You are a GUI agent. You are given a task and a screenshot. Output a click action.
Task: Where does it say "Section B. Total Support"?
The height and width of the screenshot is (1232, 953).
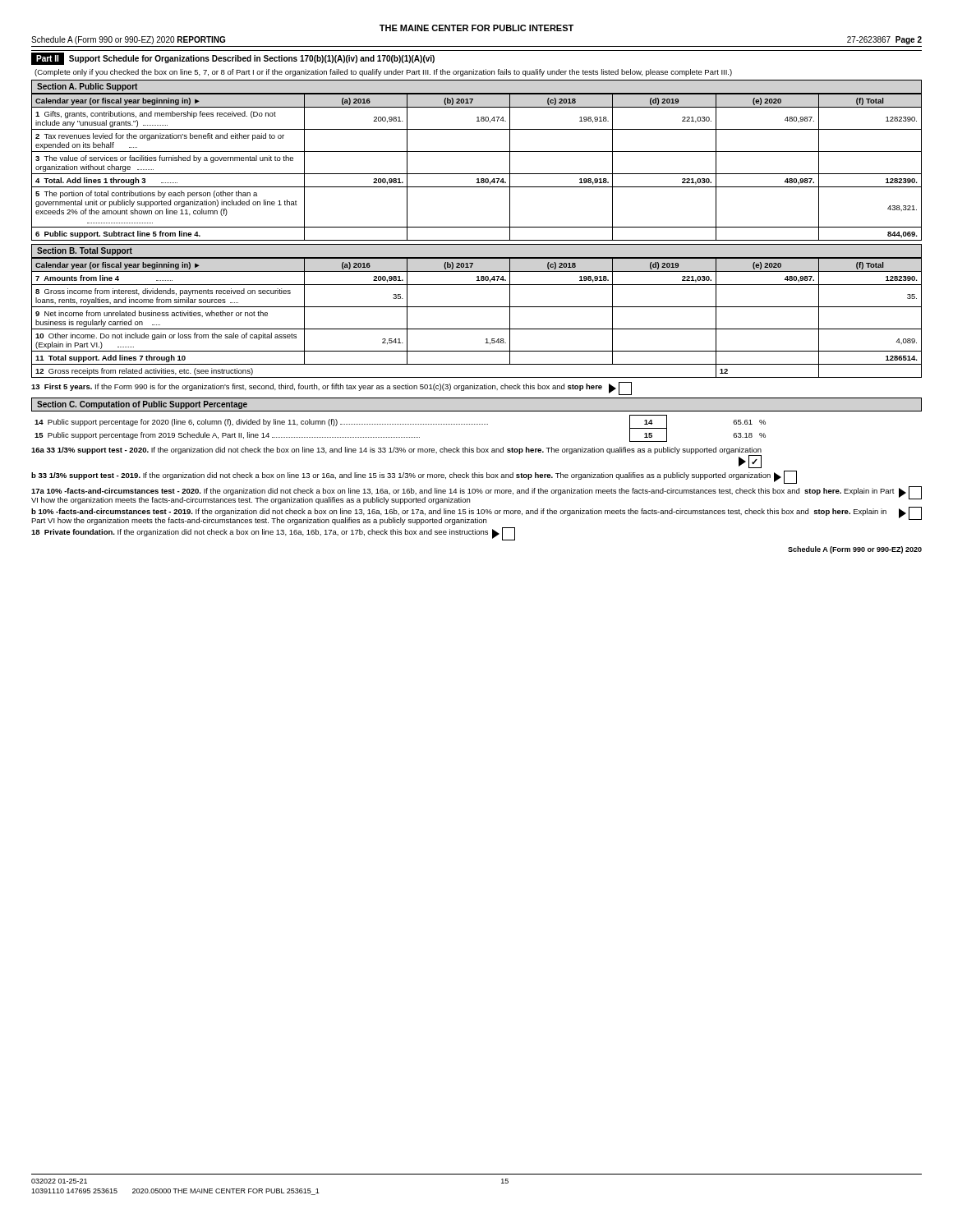tap(85, 251)
